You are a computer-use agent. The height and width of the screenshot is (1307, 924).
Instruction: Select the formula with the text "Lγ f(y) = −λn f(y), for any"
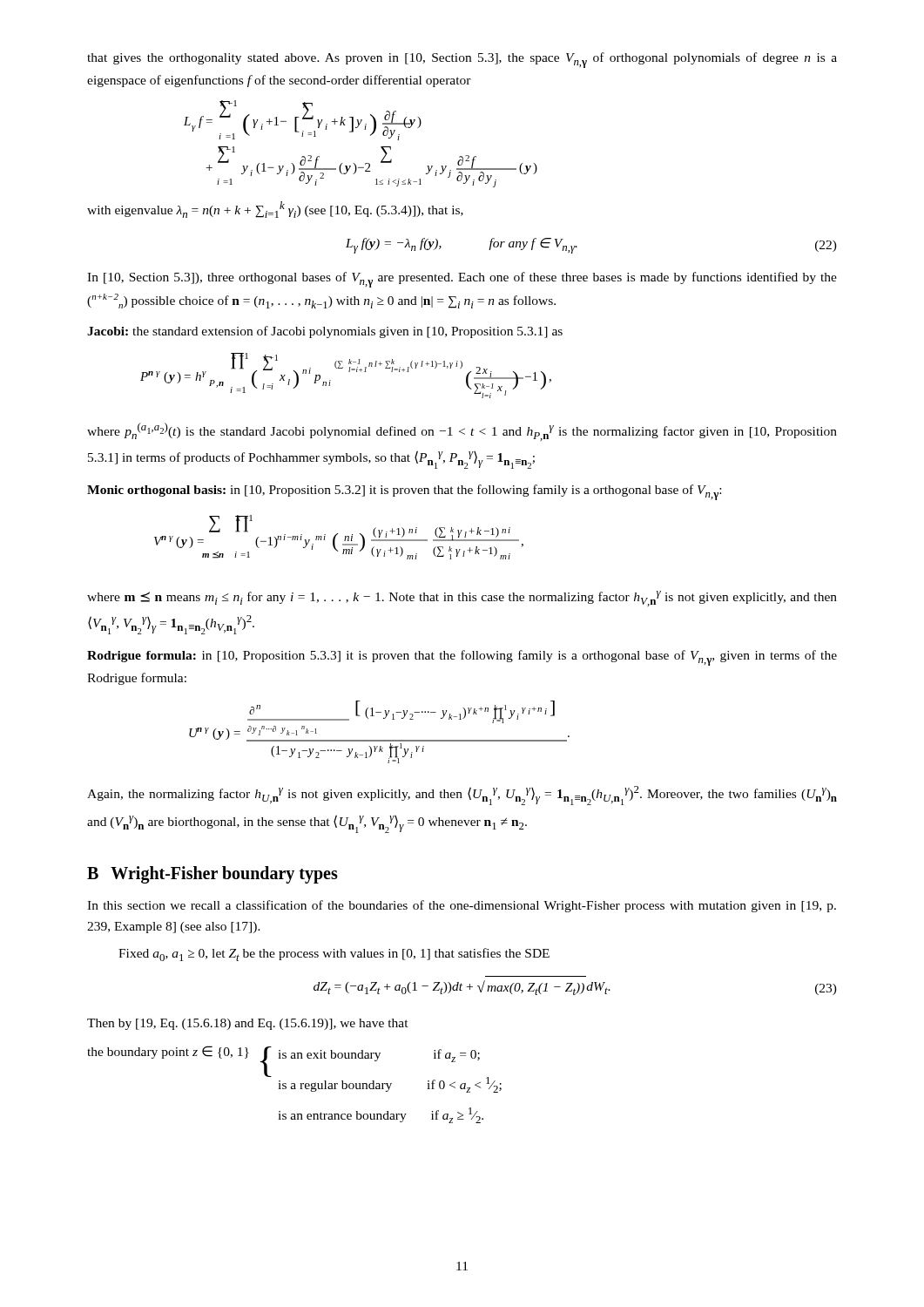coord(407,245)
